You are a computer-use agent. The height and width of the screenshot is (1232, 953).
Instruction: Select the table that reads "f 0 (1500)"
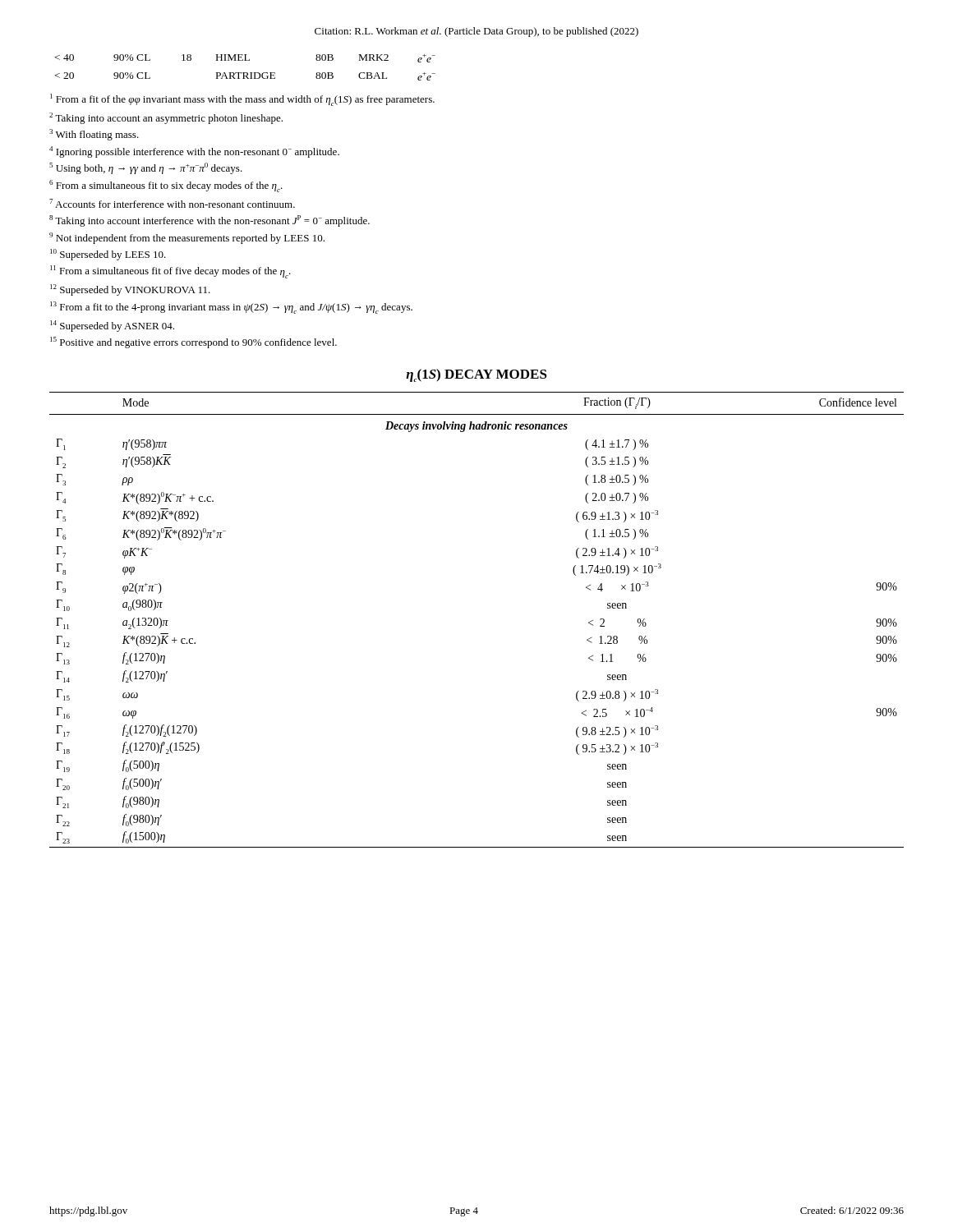476,623
